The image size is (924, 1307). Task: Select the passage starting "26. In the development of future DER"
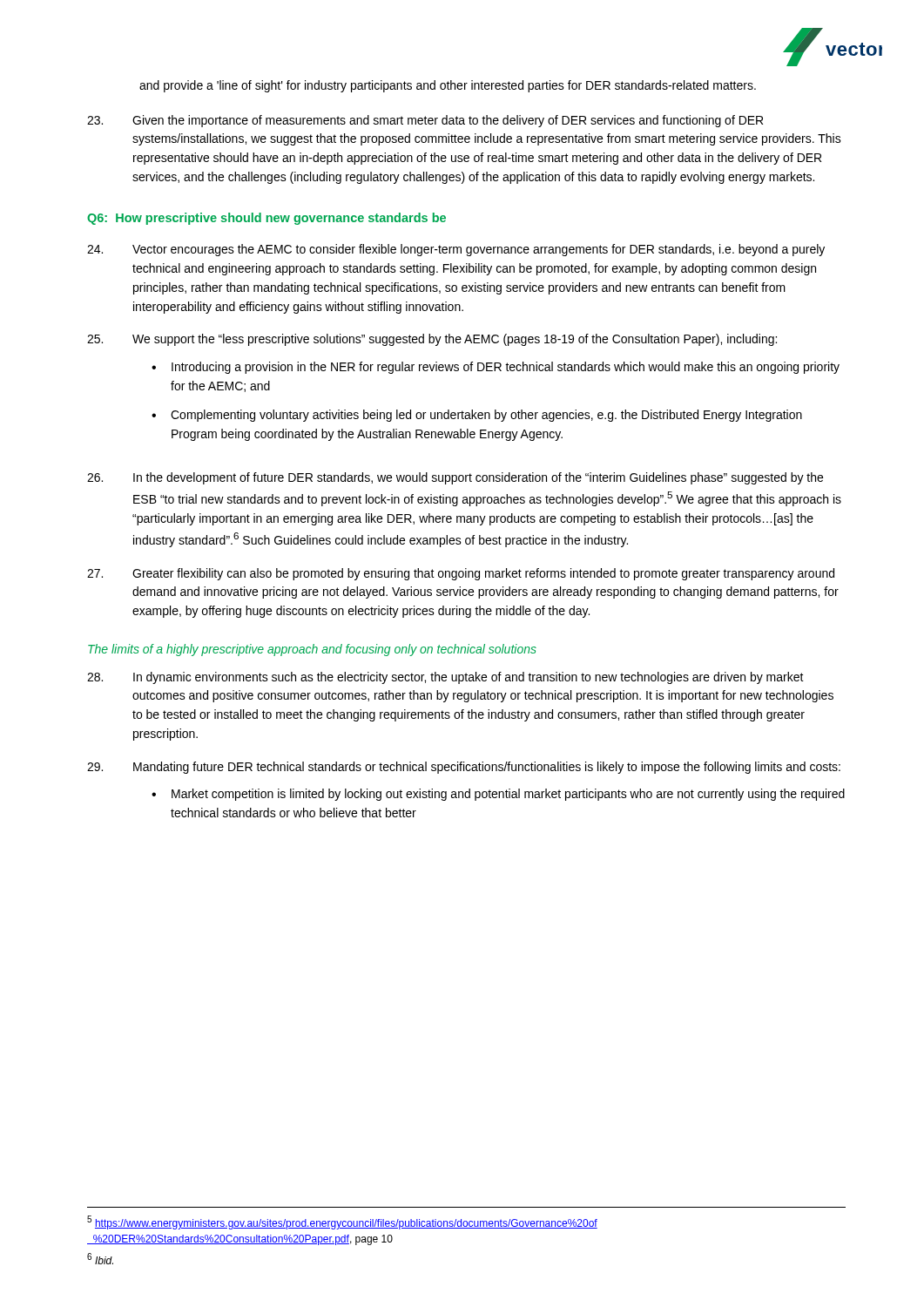point(466,509)
